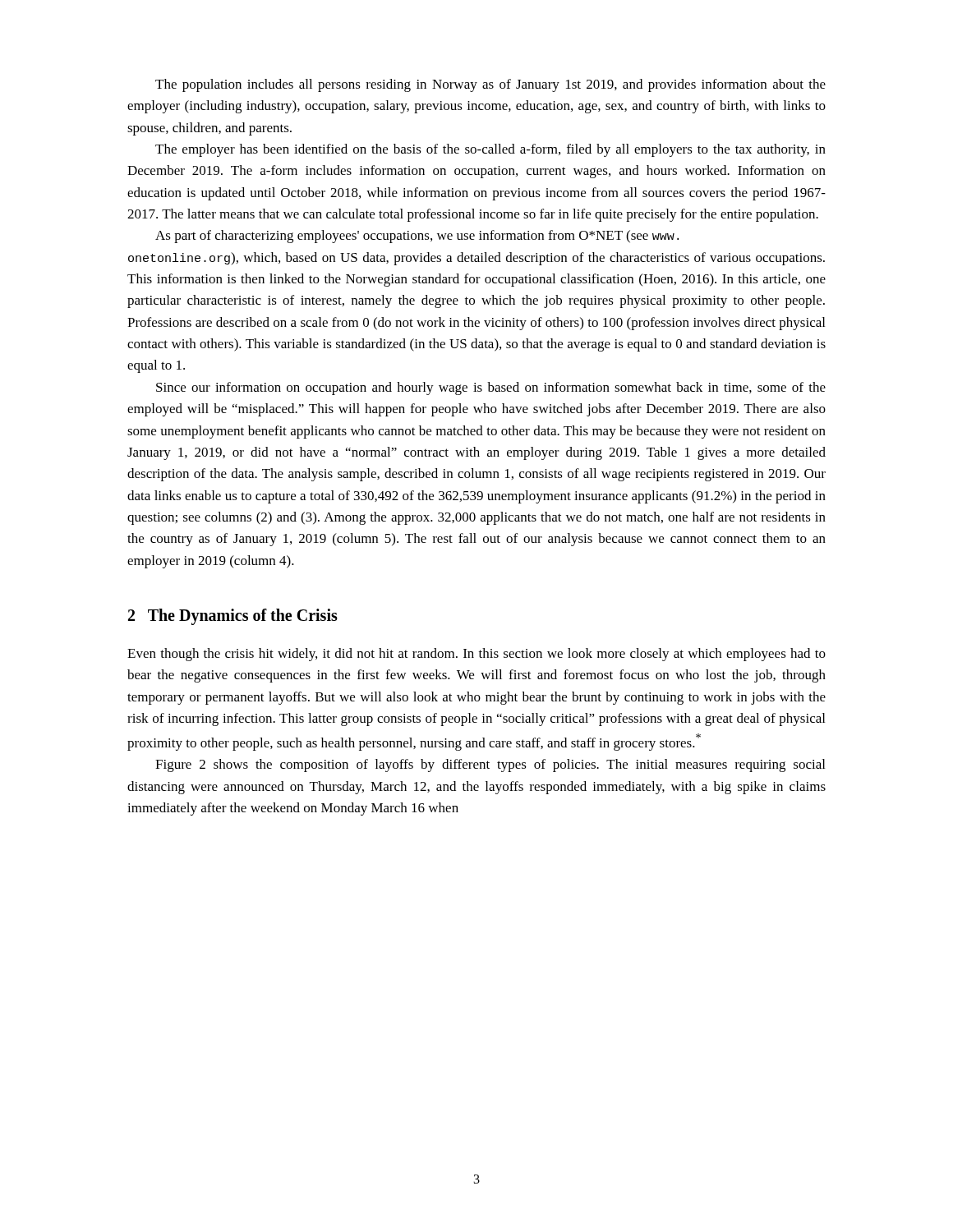This screenshot has width=953, height=1232.
Task: Where is the passage that starts "Even though the crisis hit widely, it did"?
Action: (476, 699)
